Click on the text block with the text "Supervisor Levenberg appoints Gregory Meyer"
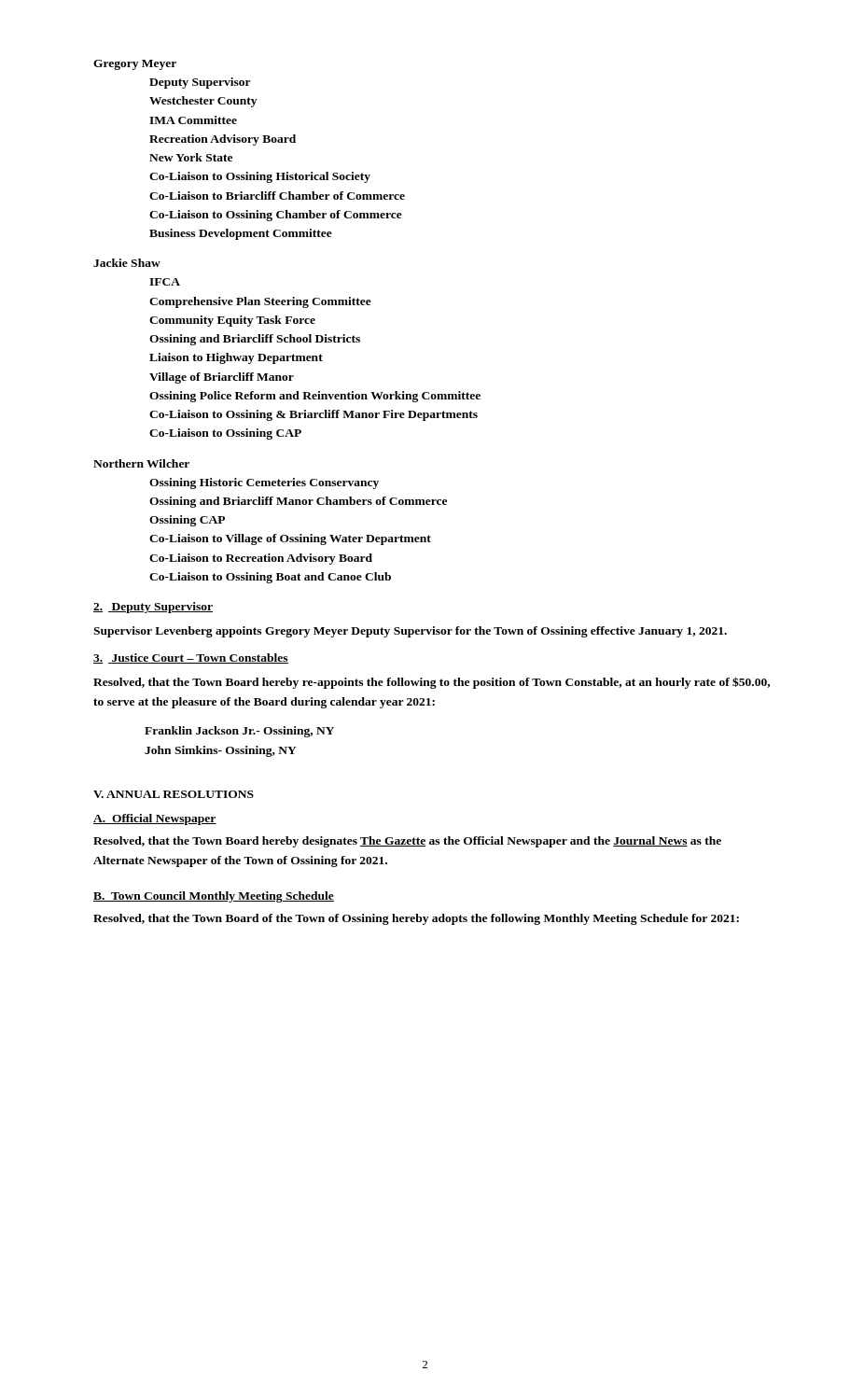 410,630
